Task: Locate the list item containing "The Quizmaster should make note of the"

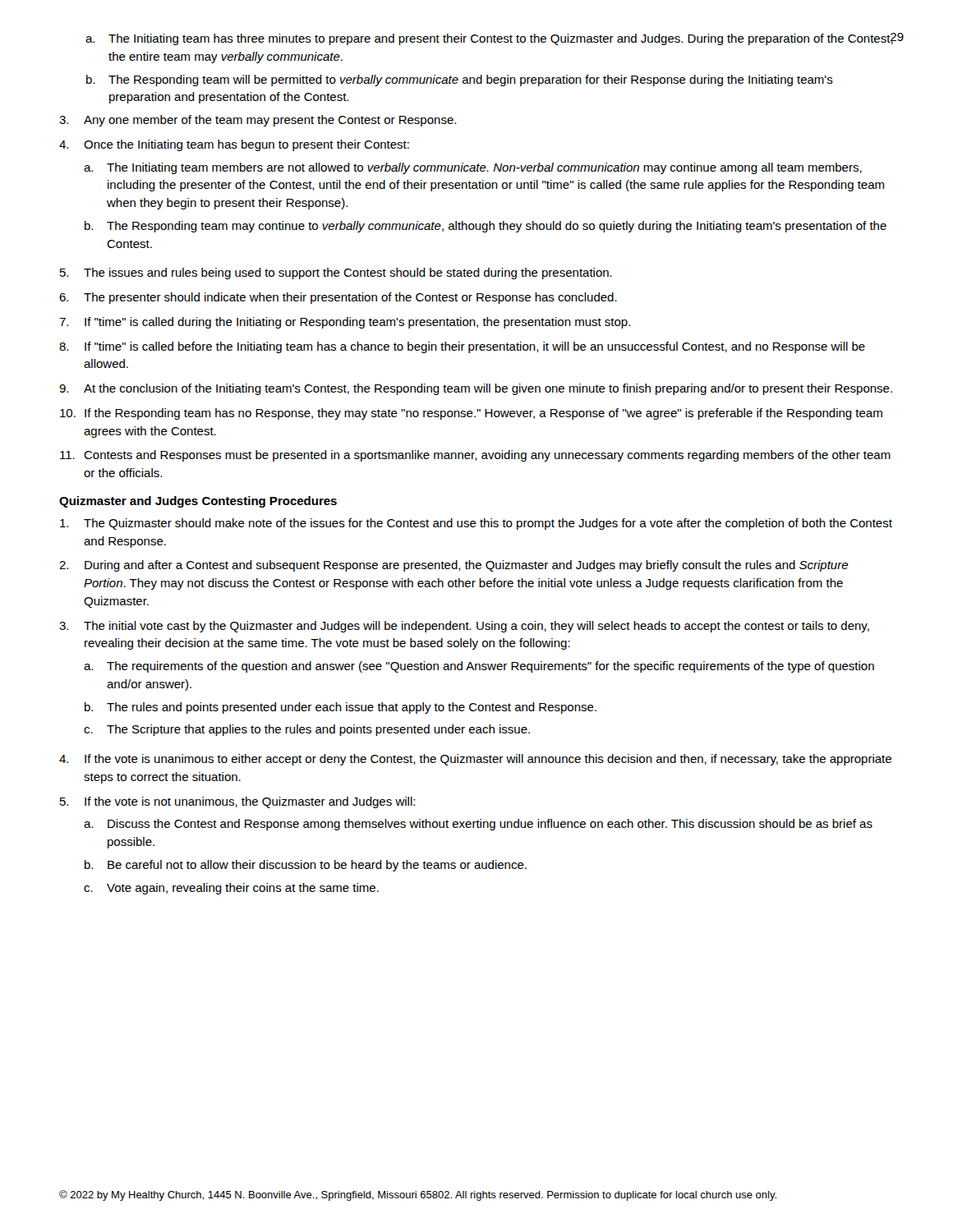Action: 476,532
